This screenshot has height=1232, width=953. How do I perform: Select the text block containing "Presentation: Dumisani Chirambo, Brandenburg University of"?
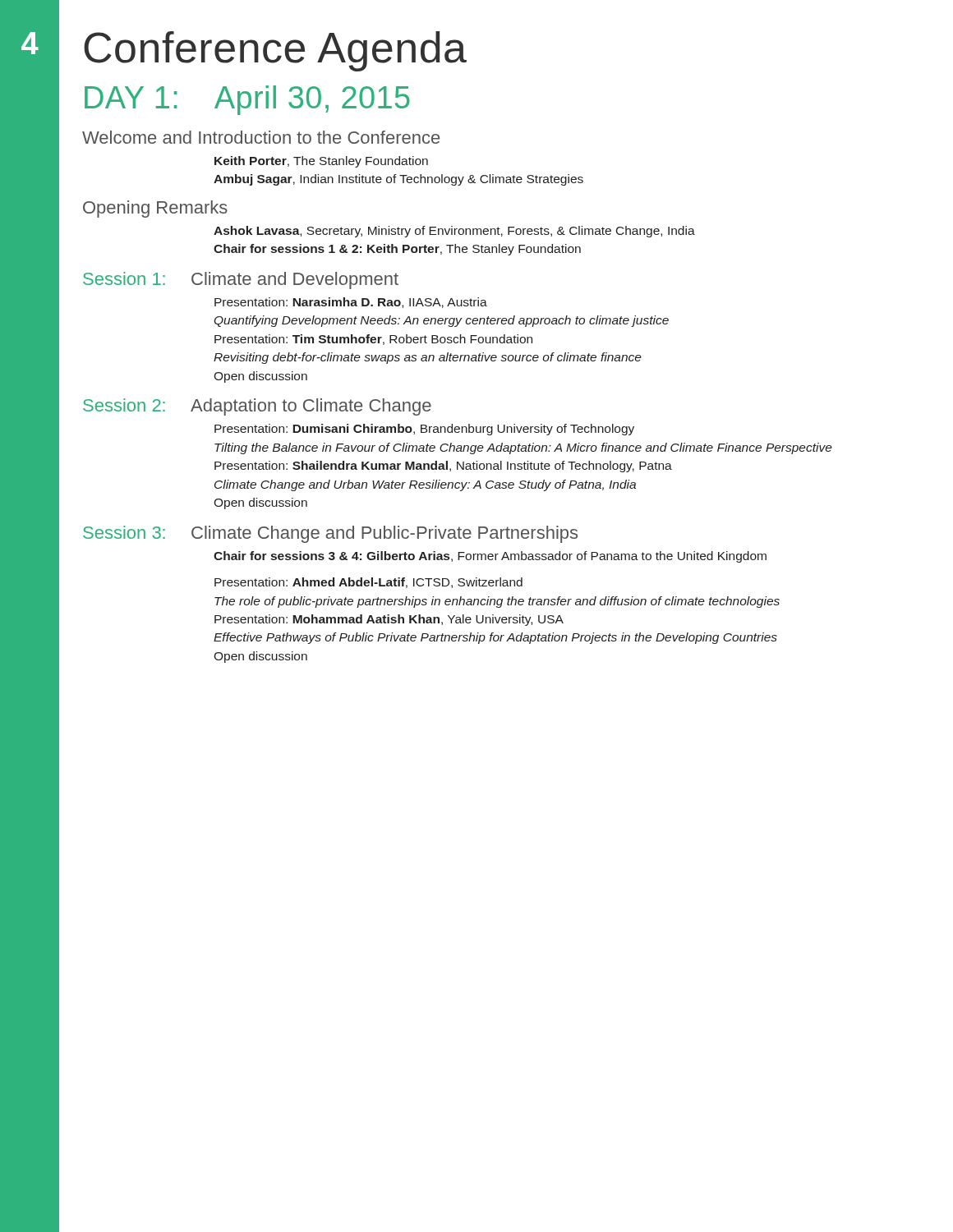pyautogui.click(x=559, y=466)
